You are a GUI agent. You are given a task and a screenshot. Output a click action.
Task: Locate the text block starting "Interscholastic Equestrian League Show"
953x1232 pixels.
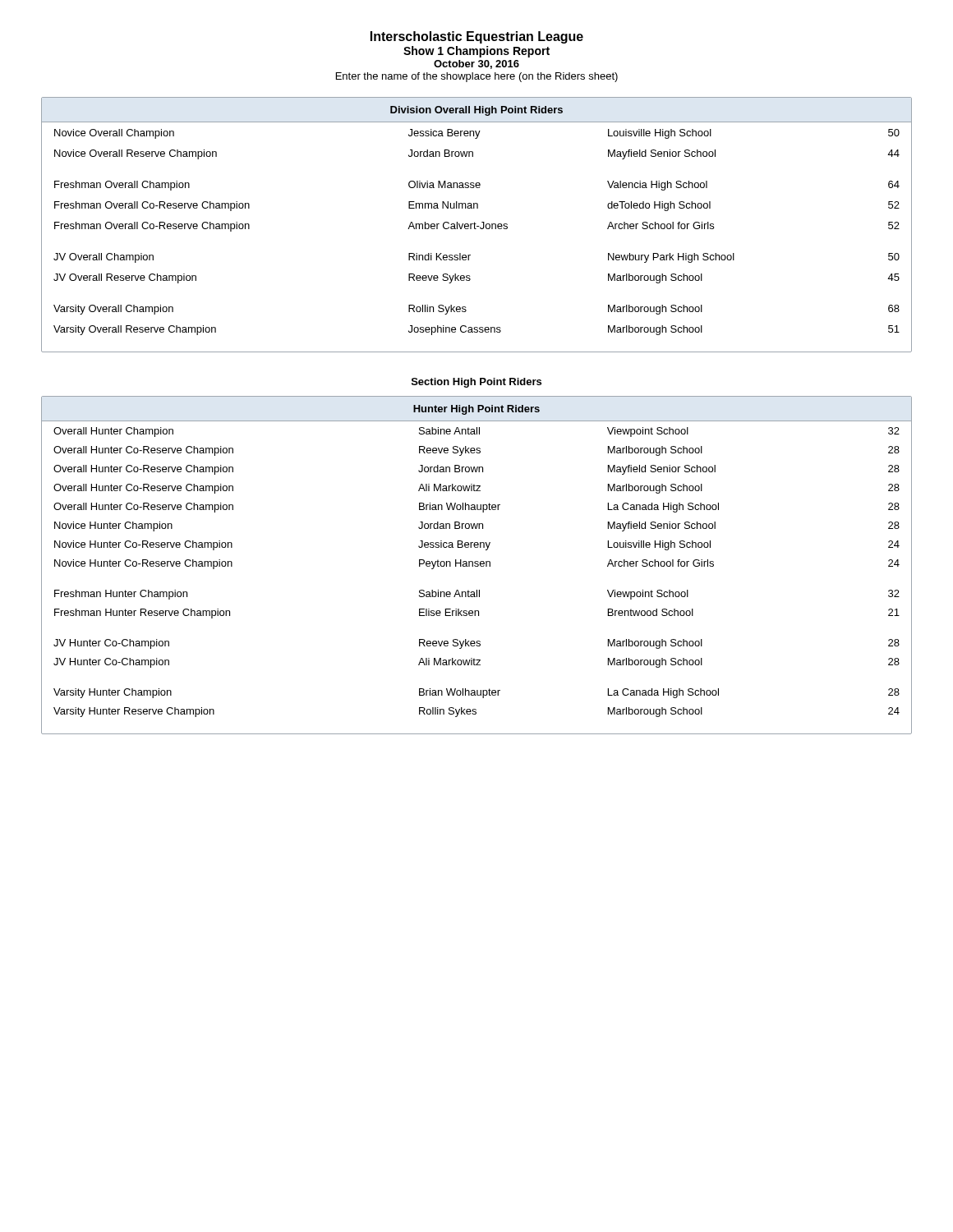[476, 56]
